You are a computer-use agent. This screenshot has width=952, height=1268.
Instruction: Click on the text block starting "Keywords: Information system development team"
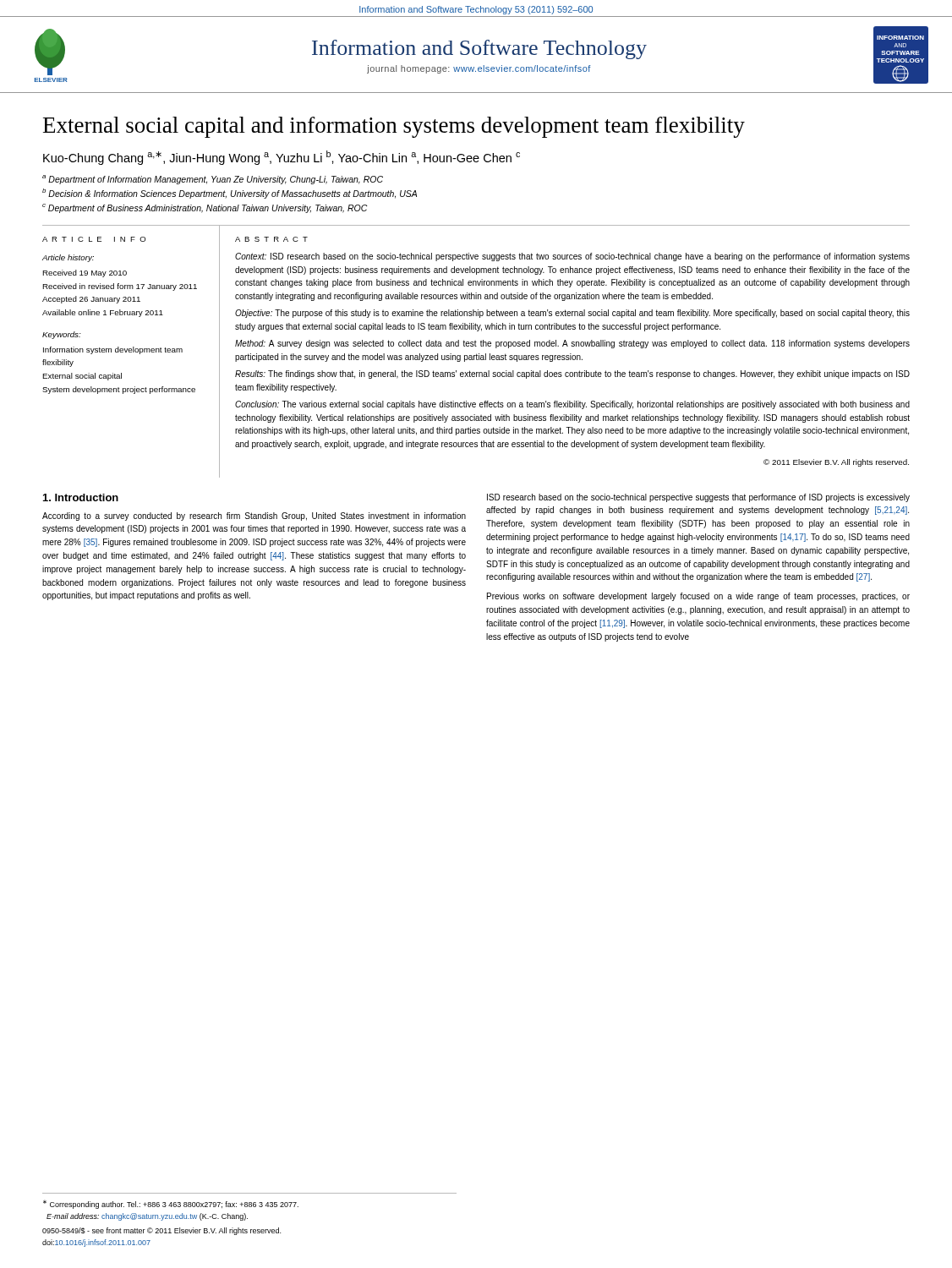click(x=125, y=361)
